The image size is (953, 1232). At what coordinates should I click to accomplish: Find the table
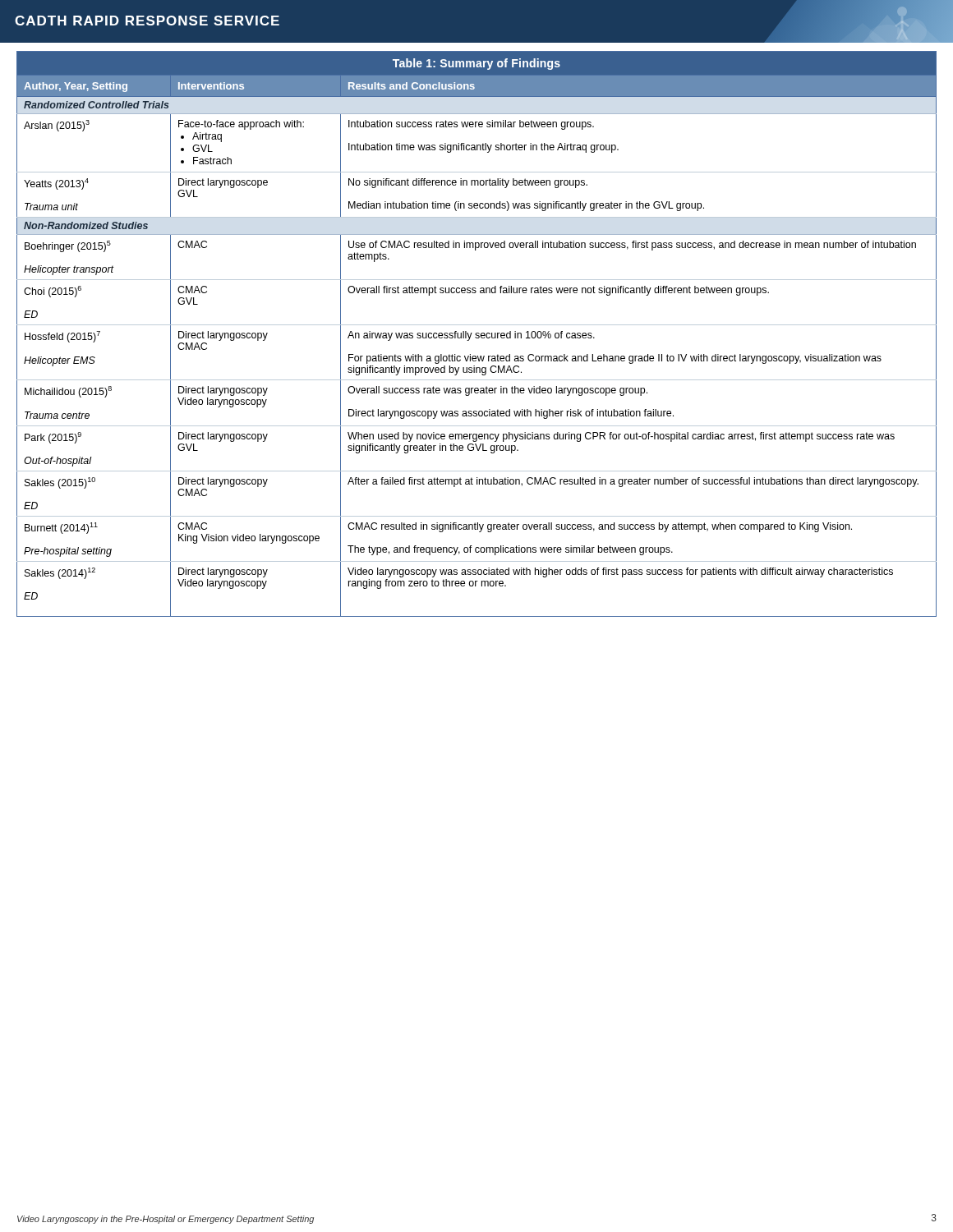pos(476,334)
